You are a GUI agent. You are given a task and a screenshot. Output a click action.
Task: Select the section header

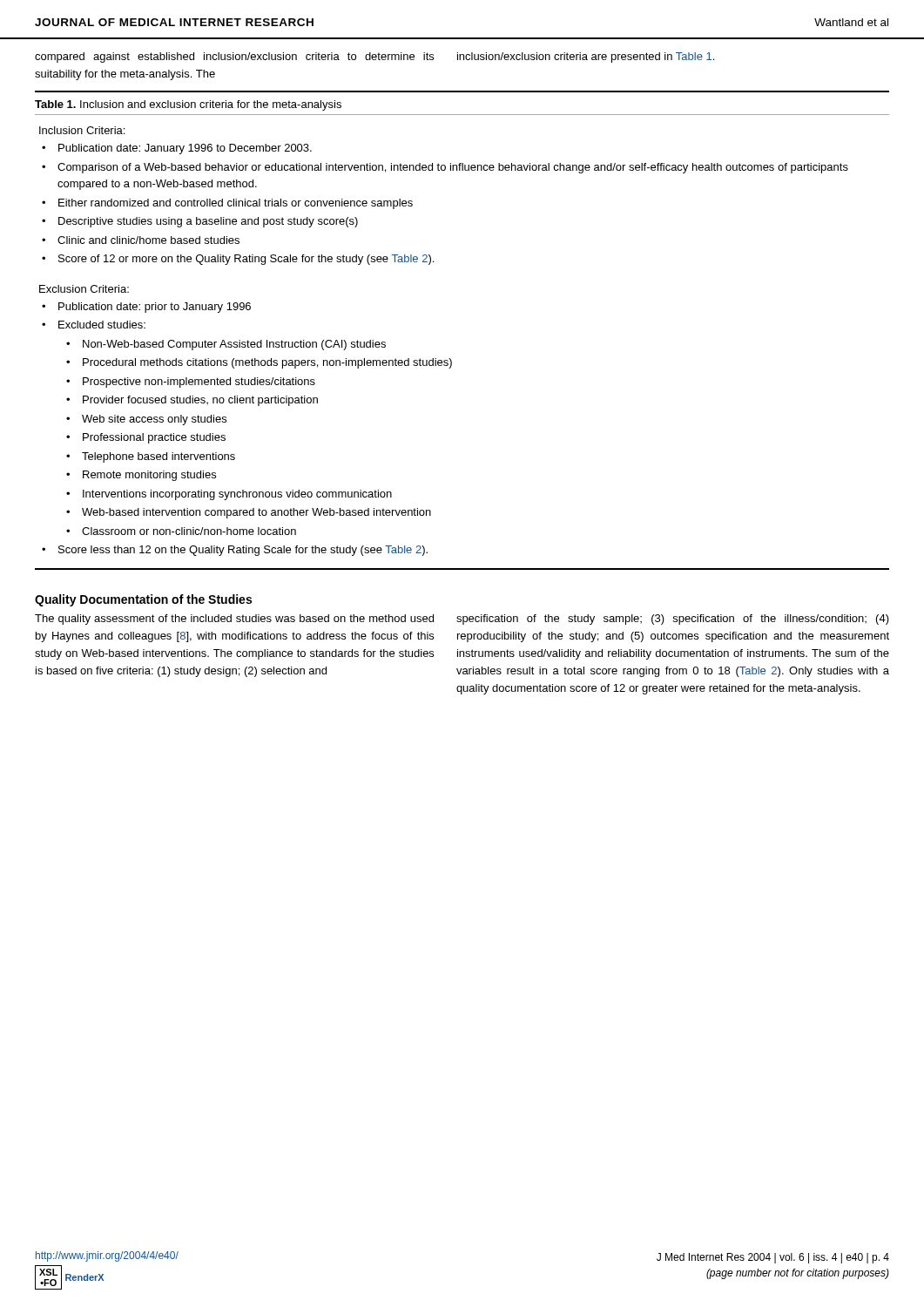(144, 599)
